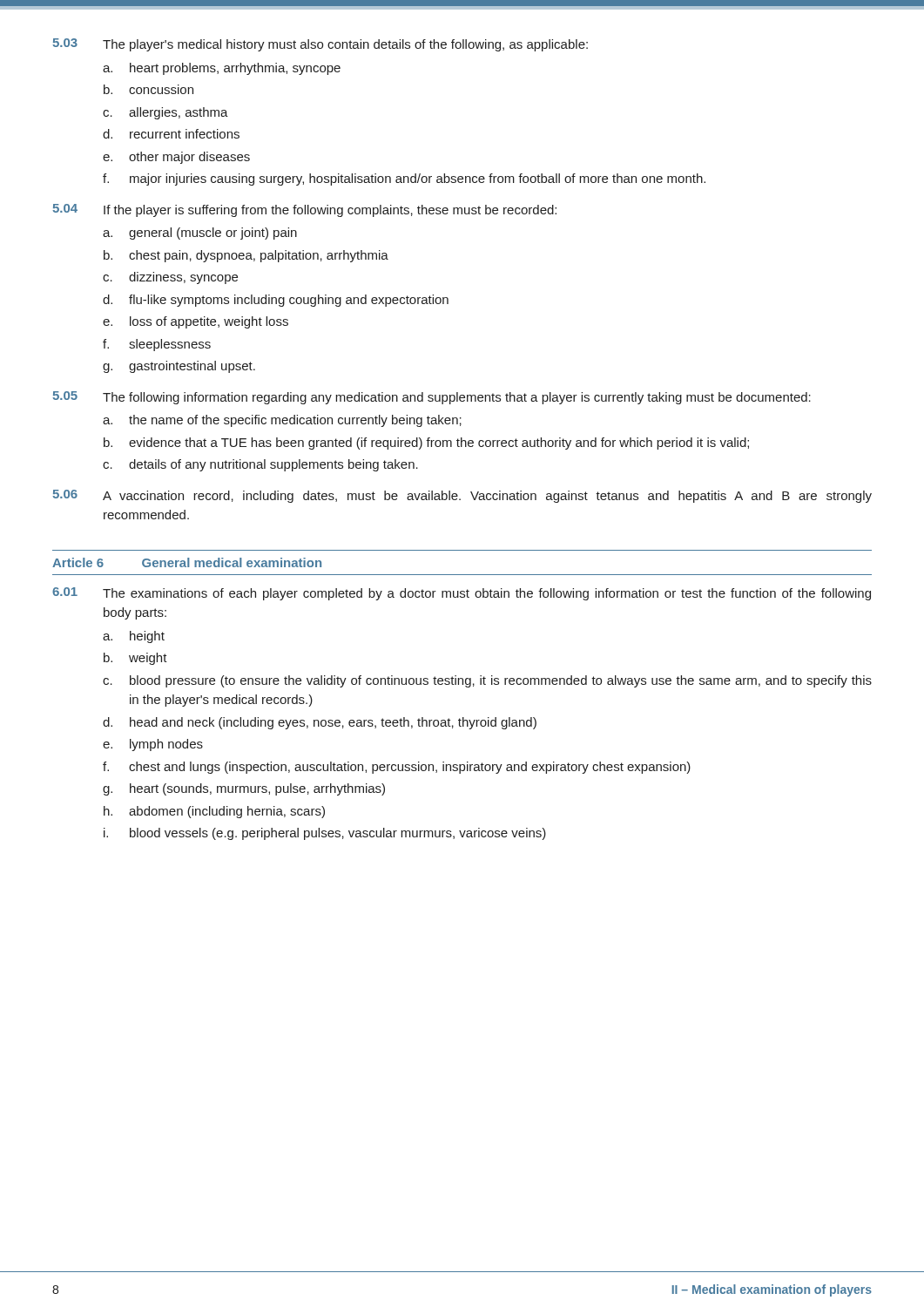This screenshot has height=1307, width=924.
Task: Locate the text block that reads "03 The player's medical history must"
Action: pyautogui.click(x=320, y=45)
